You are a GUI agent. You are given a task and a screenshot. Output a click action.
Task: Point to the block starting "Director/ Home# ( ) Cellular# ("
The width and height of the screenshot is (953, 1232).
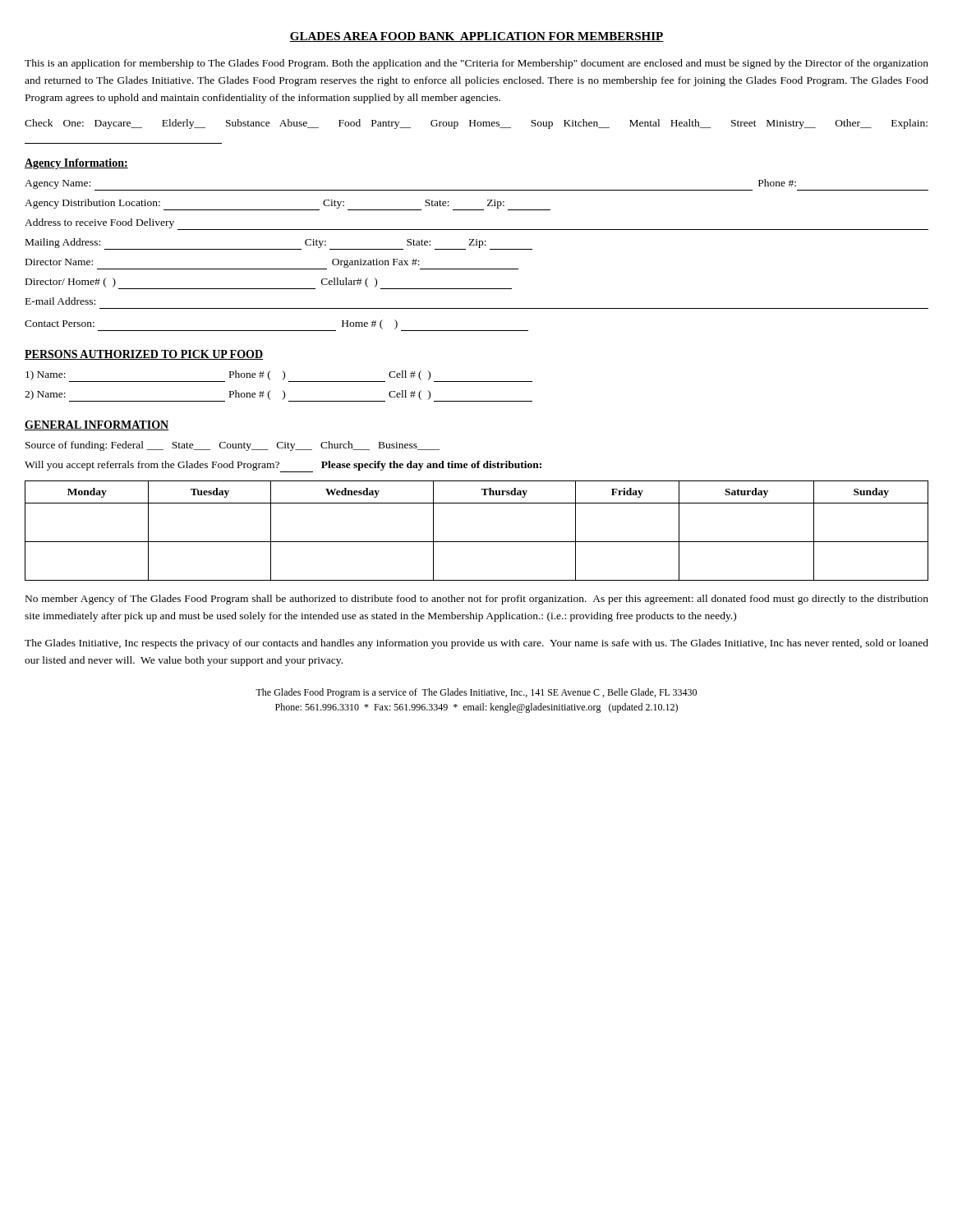click(x=268, y=282)
